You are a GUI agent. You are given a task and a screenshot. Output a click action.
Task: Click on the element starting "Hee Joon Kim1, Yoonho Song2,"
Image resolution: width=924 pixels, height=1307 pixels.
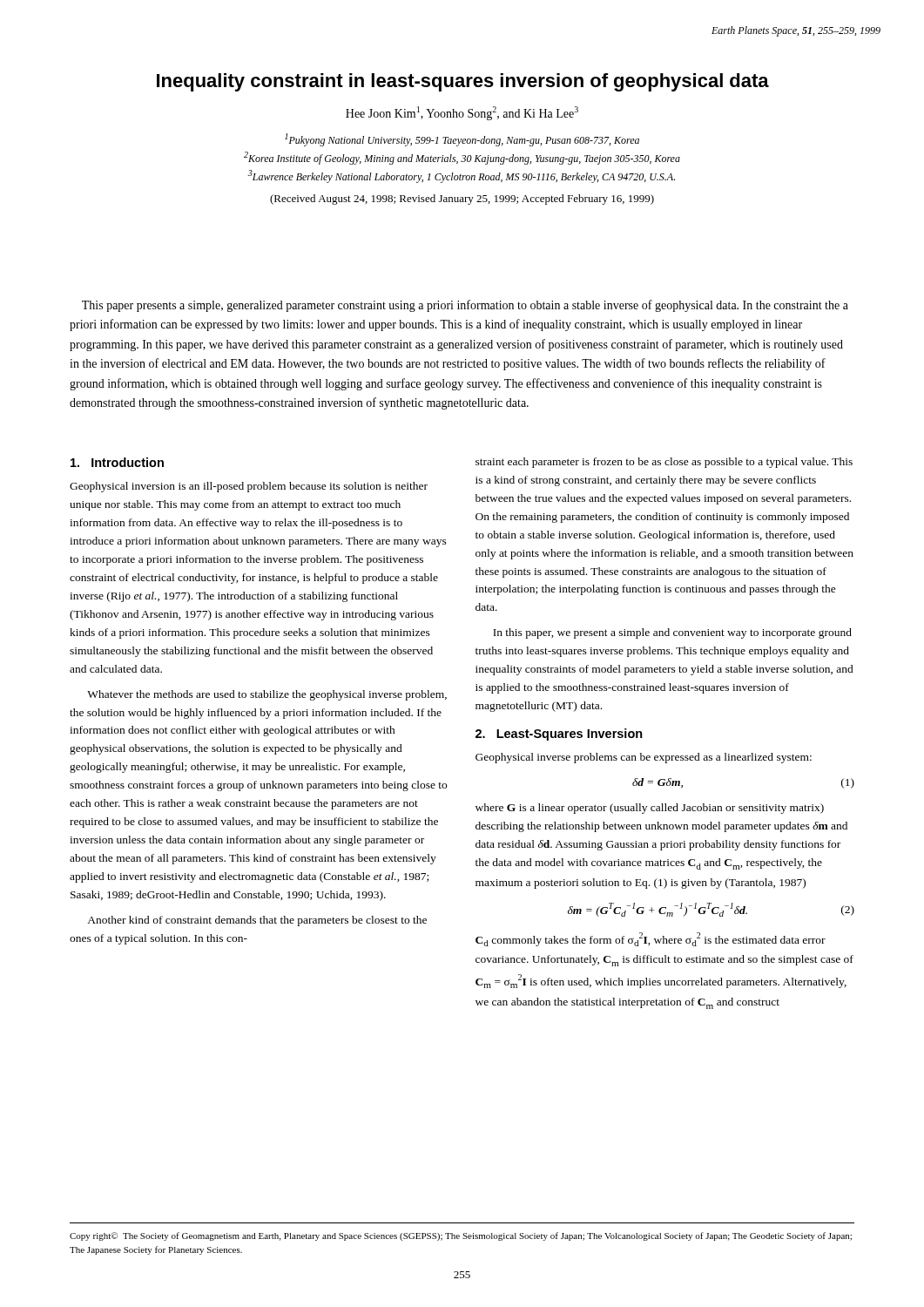[462, 112]
